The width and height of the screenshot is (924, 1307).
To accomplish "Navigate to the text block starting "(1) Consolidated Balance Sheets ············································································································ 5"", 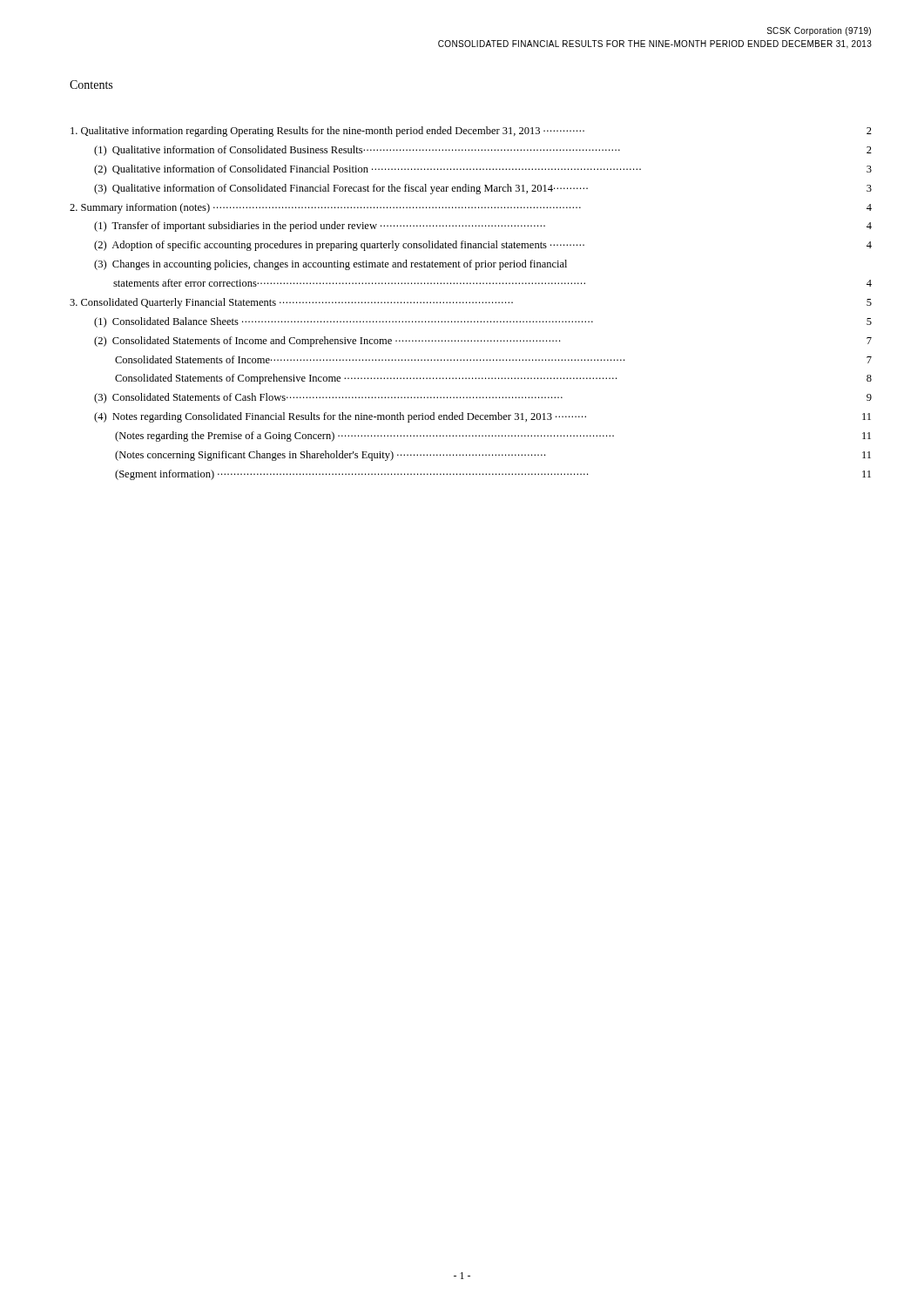I will point(483,322).
